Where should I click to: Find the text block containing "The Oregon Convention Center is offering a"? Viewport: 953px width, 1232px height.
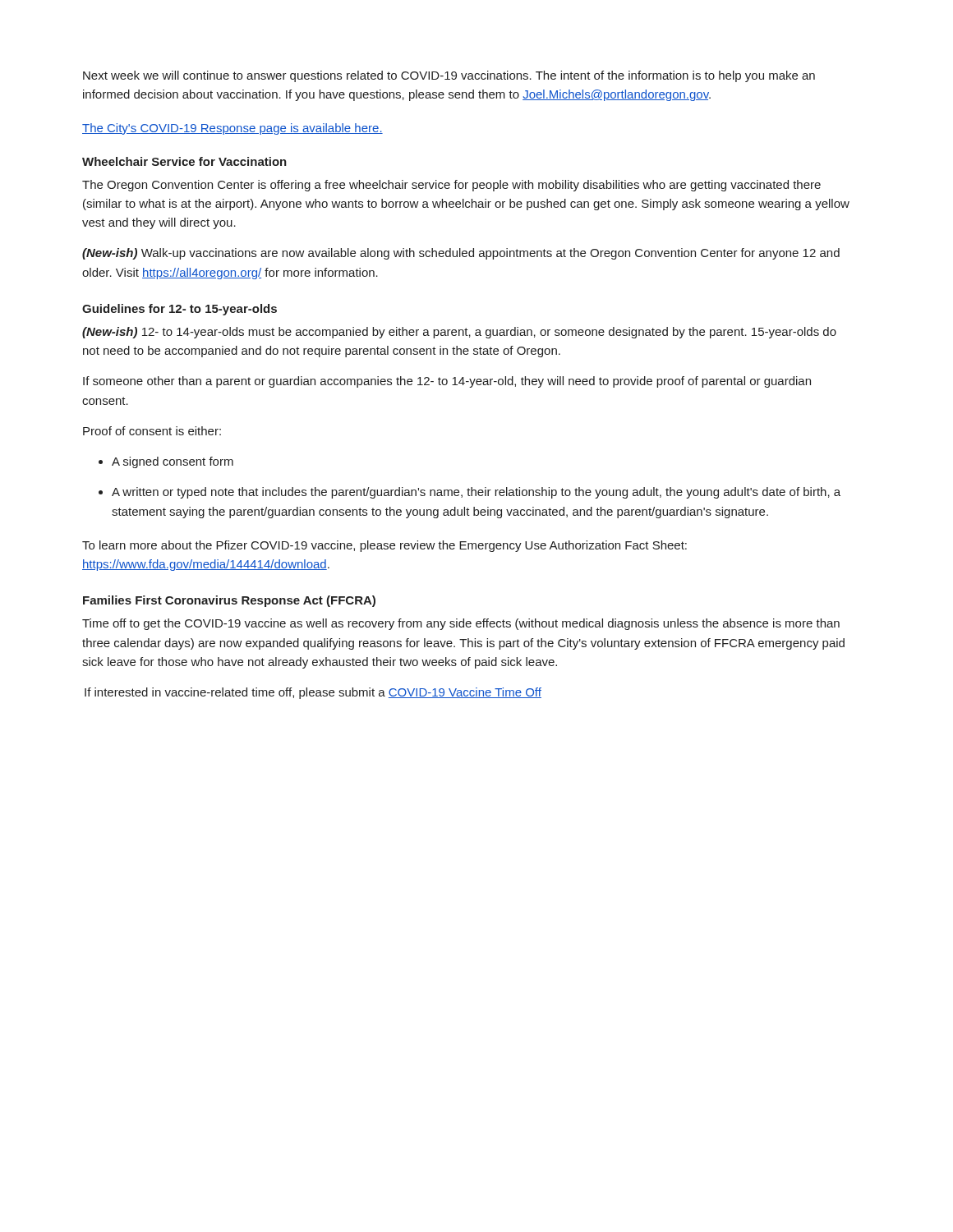point(466,203)
